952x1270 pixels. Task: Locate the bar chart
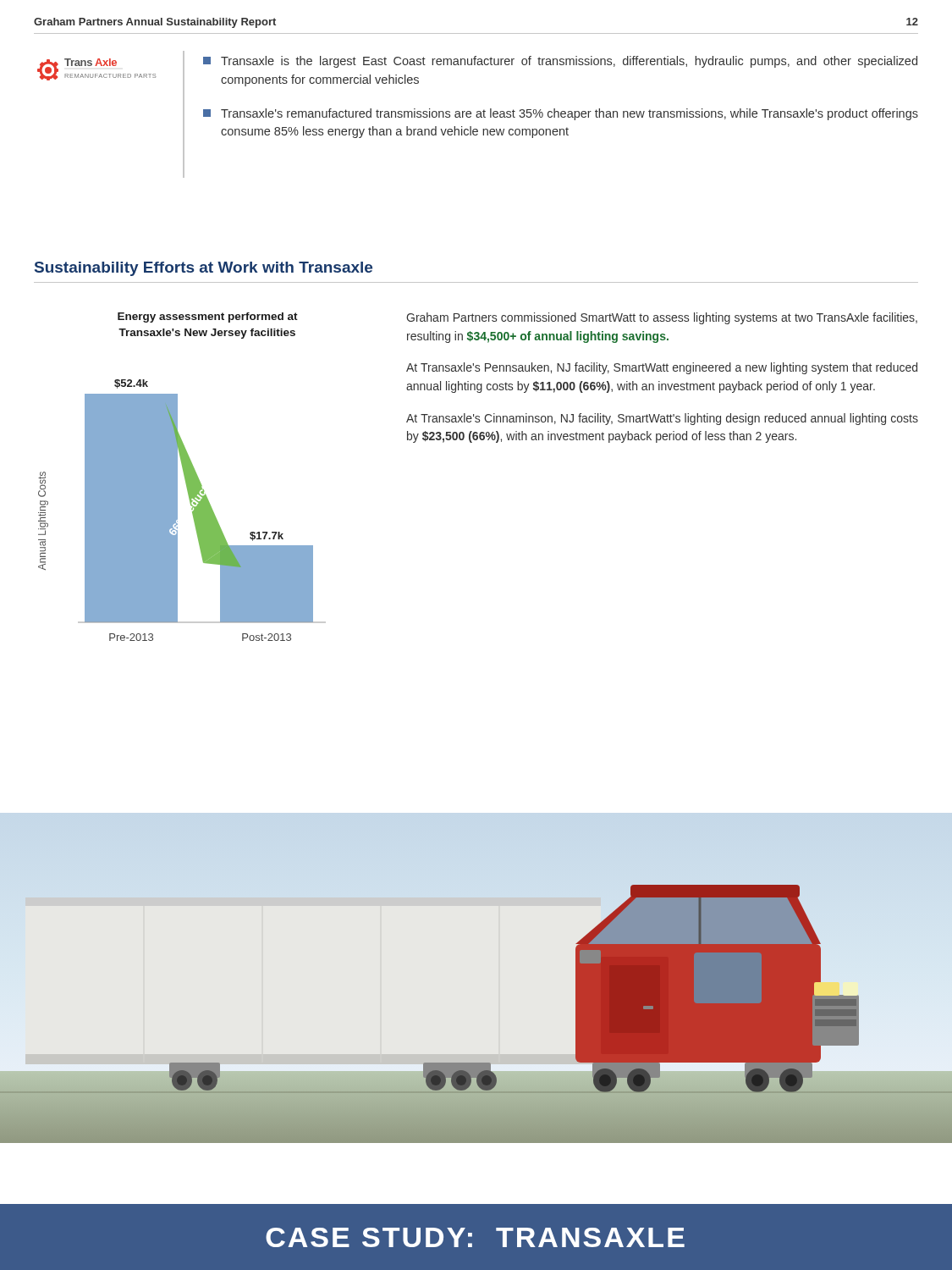point(207,497)
